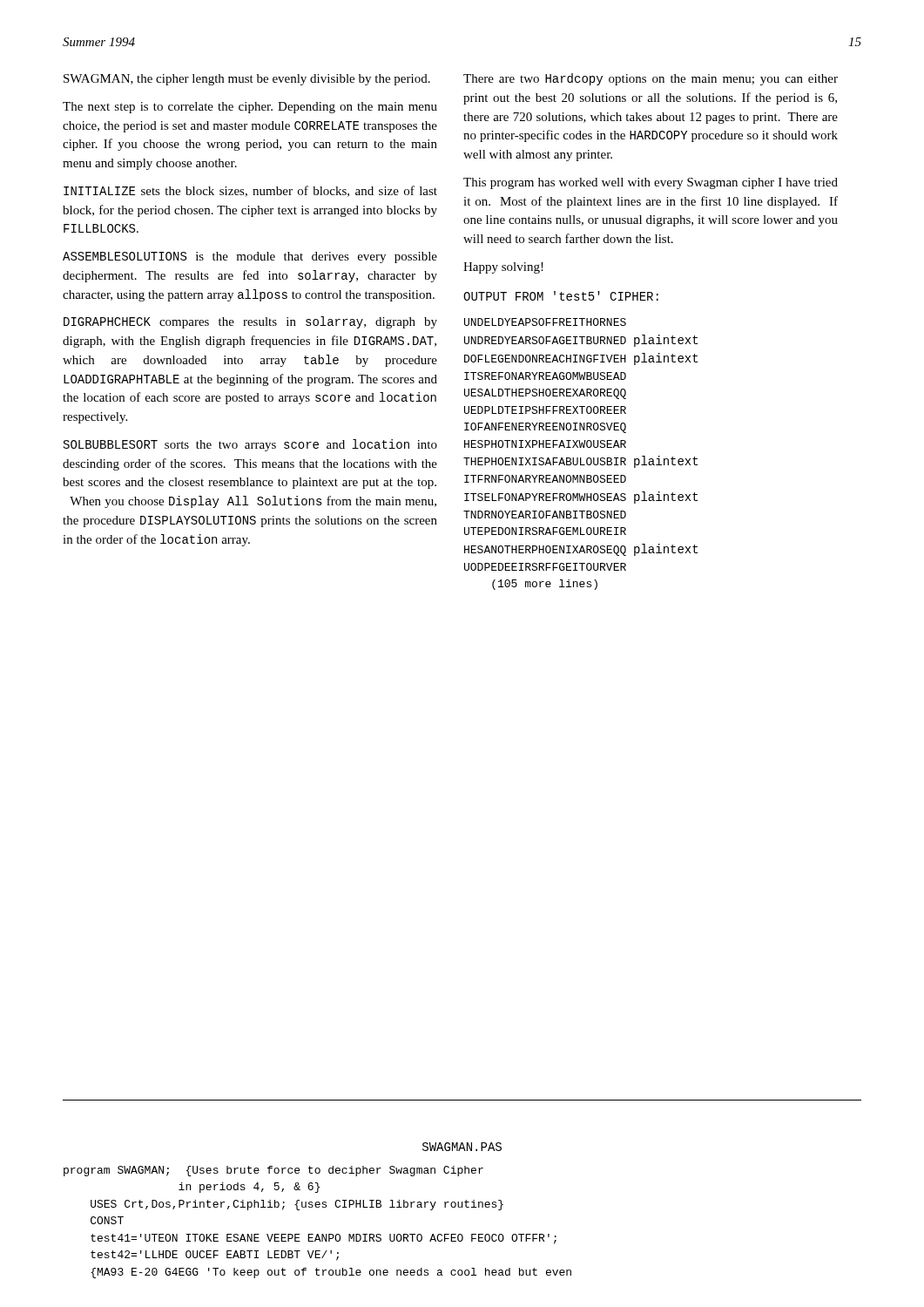Click on the passage starting "SWAGMAN, the cipher length"

click(x=247, y=78)
